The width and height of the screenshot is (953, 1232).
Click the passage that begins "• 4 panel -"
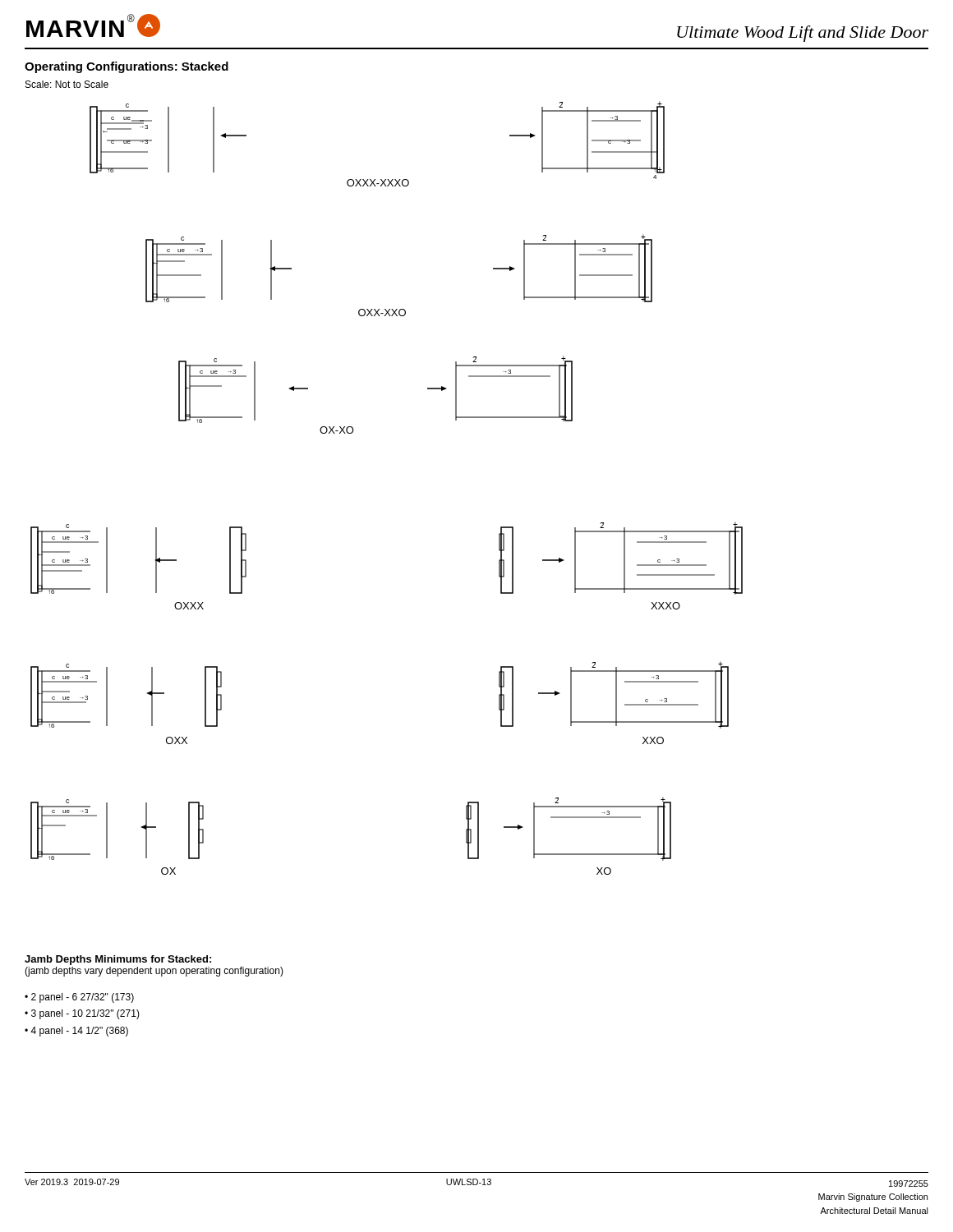tap(77, 1031)
